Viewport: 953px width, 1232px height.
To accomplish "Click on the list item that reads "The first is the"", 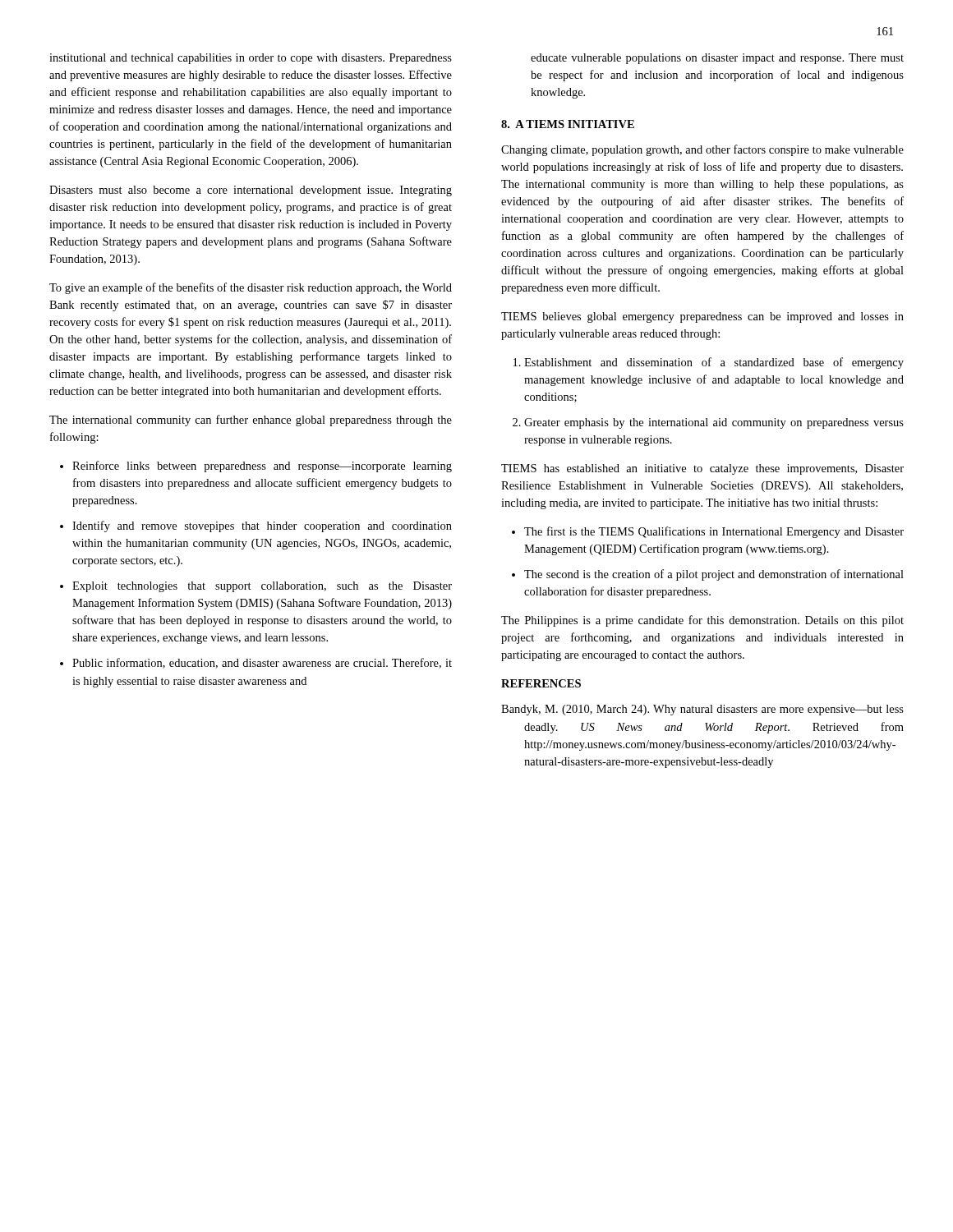I will [x=714, y=540].
